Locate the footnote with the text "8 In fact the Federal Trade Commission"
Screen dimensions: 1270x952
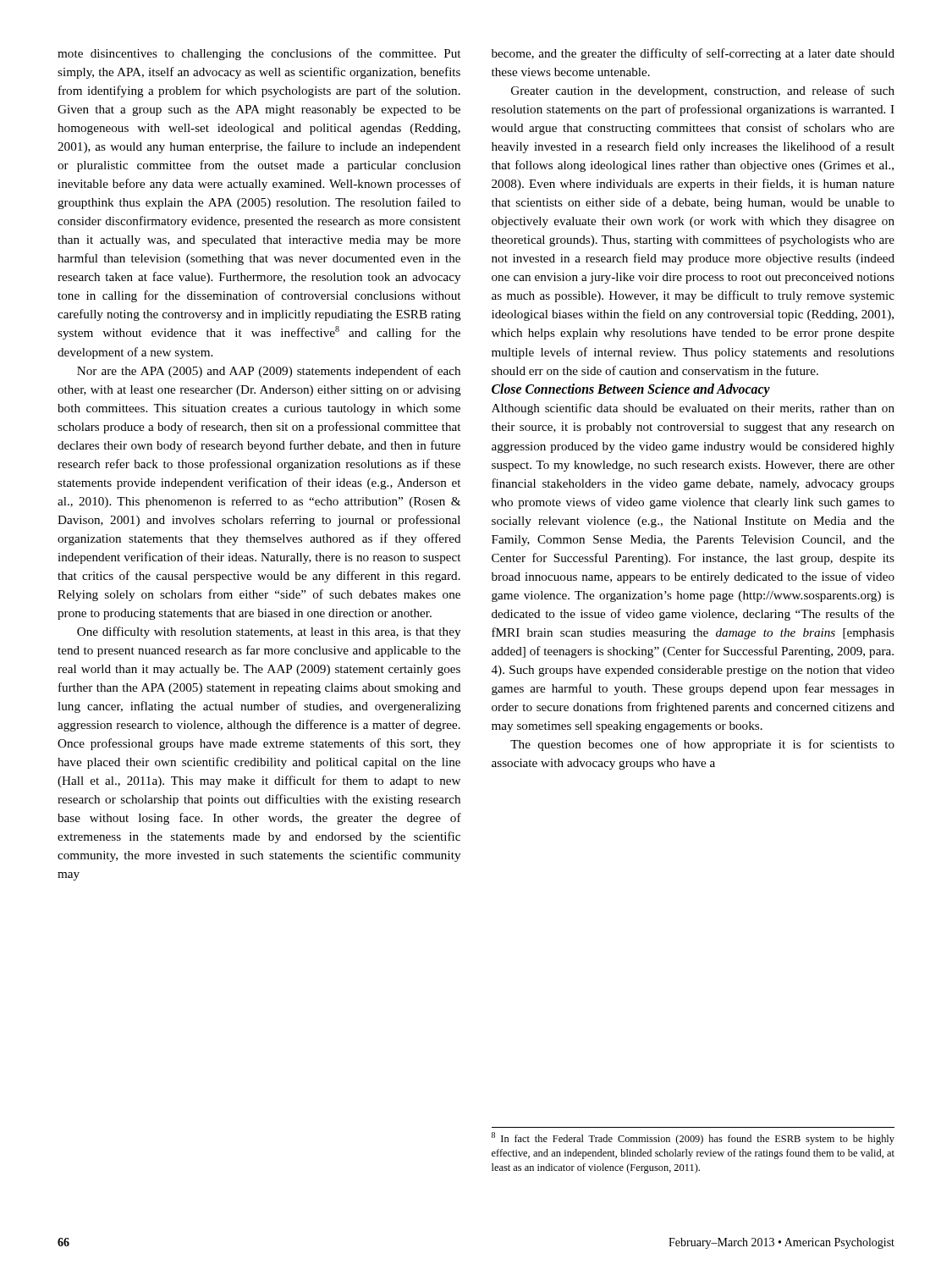coord(693,1152)
